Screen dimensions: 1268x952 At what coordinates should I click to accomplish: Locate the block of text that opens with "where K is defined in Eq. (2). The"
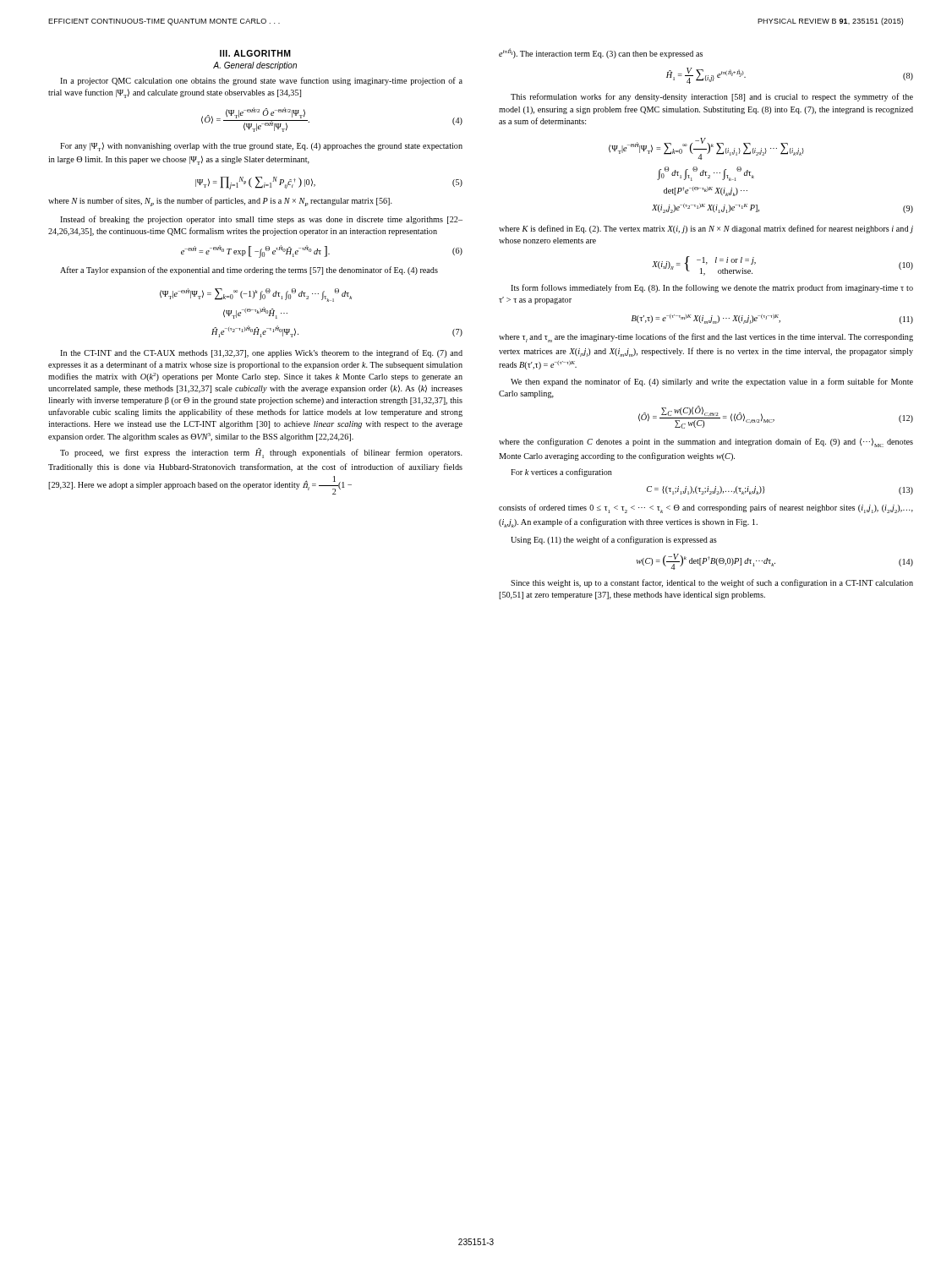[x=706, y=234]
